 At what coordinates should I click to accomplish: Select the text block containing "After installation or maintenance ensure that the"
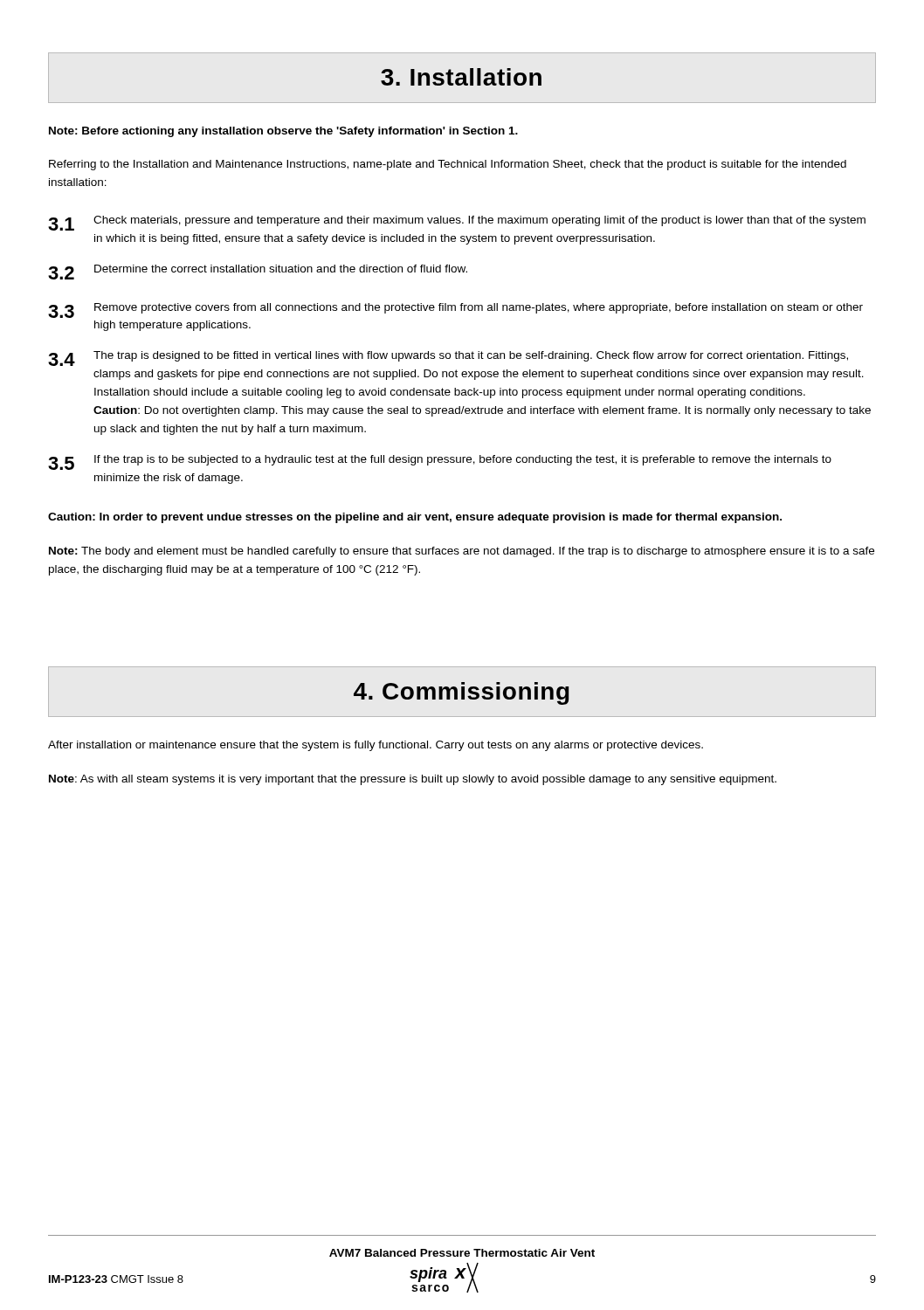point(376,744)
